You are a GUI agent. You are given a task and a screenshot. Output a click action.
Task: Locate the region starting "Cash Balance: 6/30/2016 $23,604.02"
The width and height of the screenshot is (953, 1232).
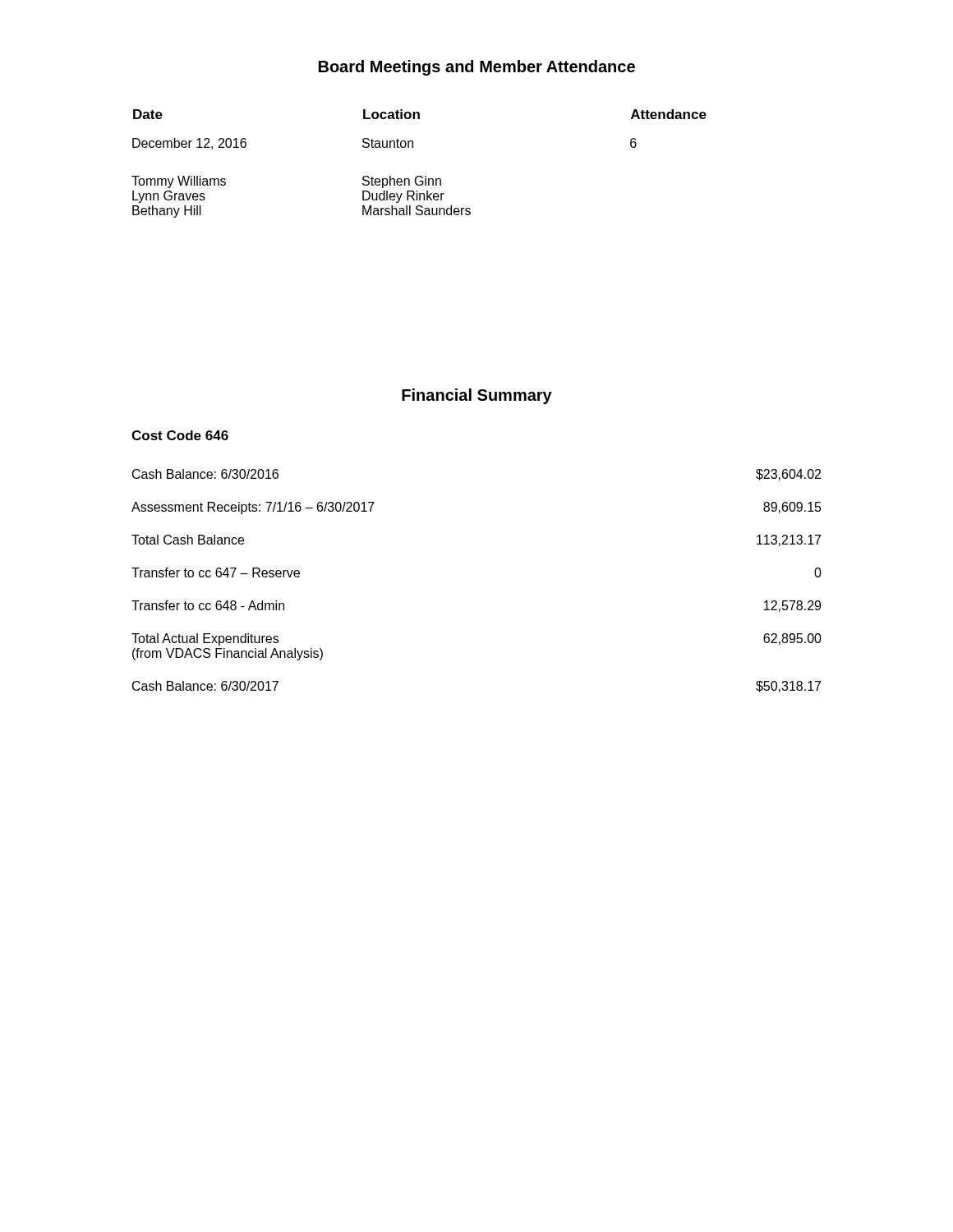201,474
